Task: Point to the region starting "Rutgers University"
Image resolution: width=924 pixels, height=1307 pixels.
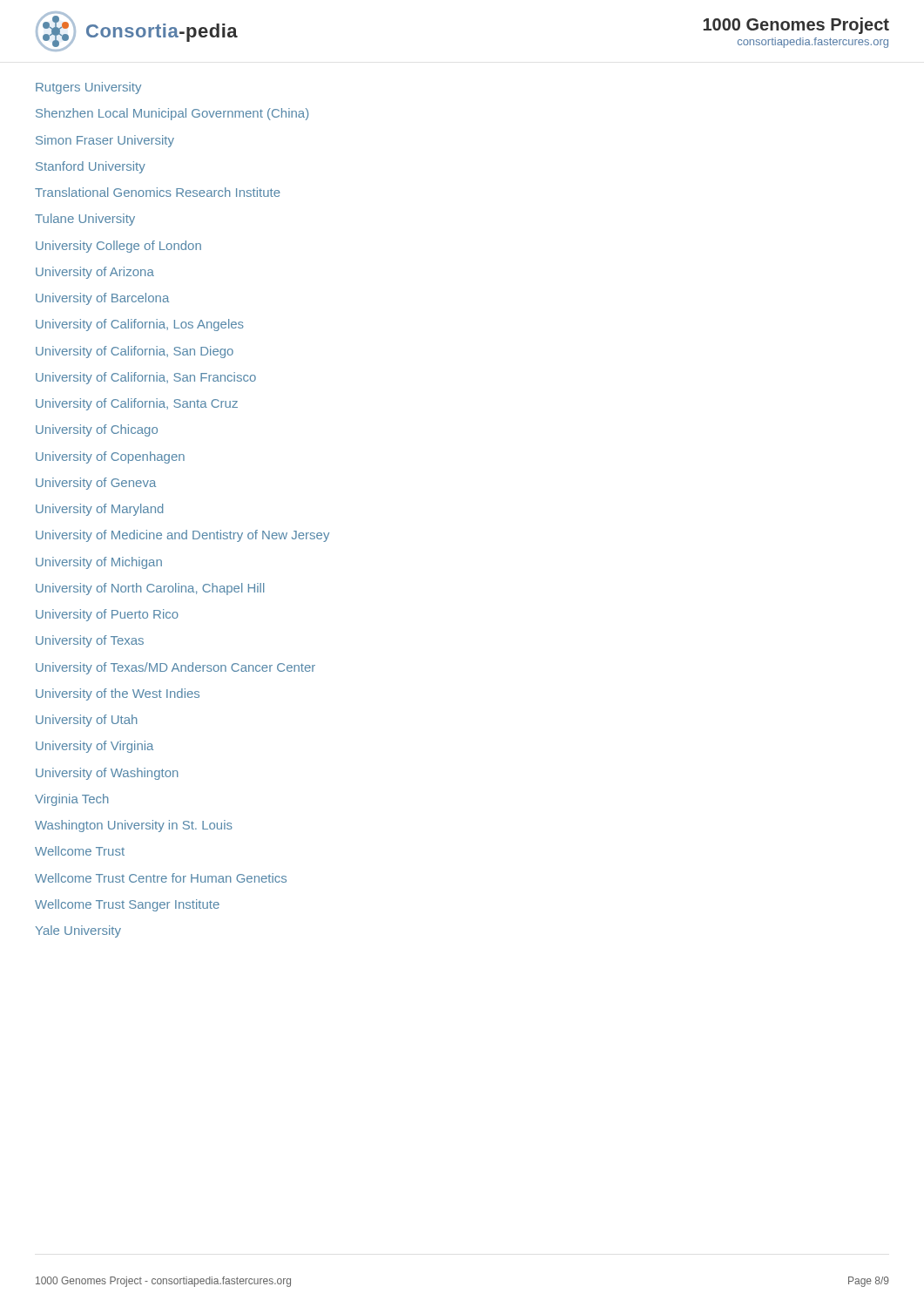Action: (88, 88)
